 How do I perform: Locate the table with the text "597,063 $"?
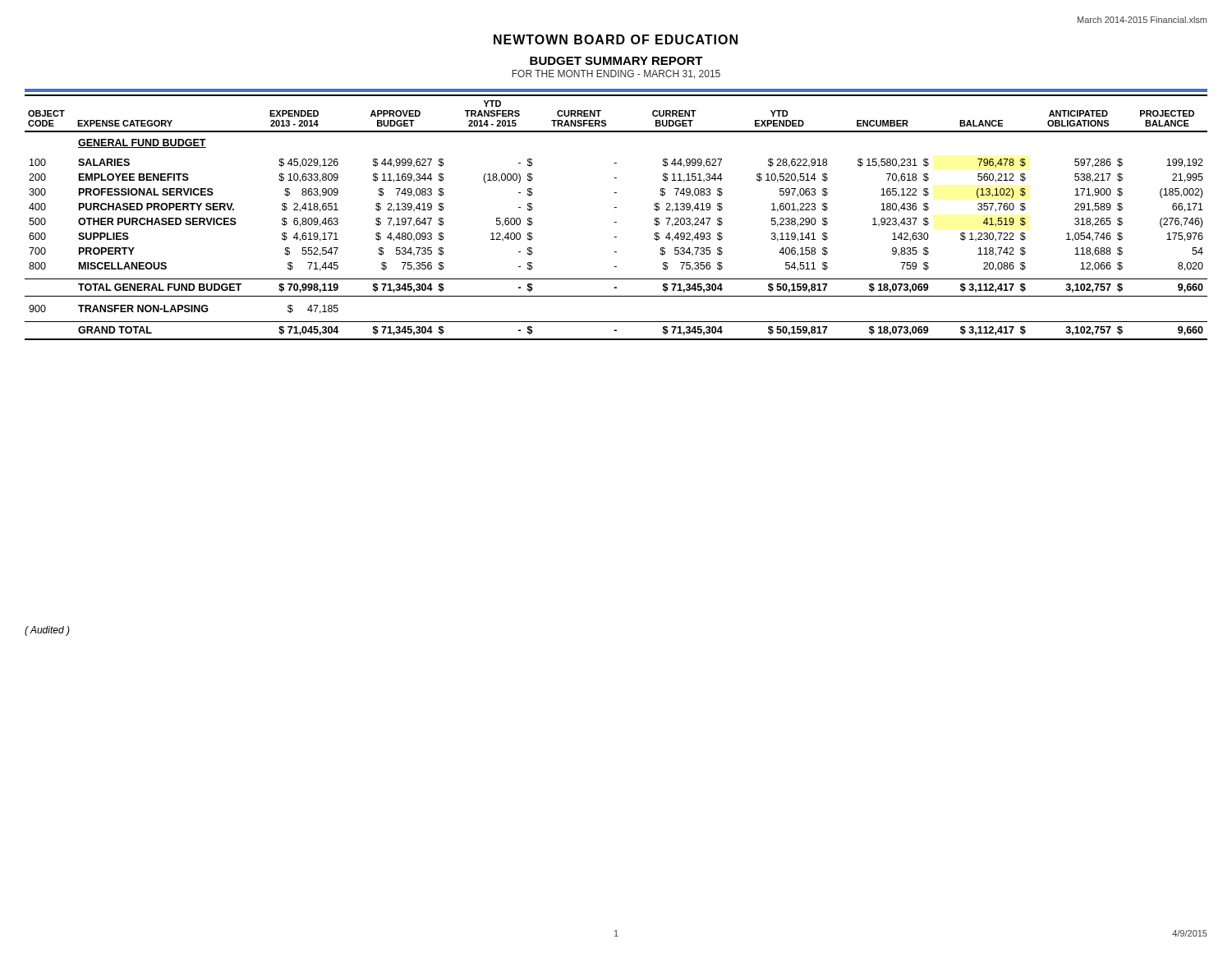tap(616, 217)
